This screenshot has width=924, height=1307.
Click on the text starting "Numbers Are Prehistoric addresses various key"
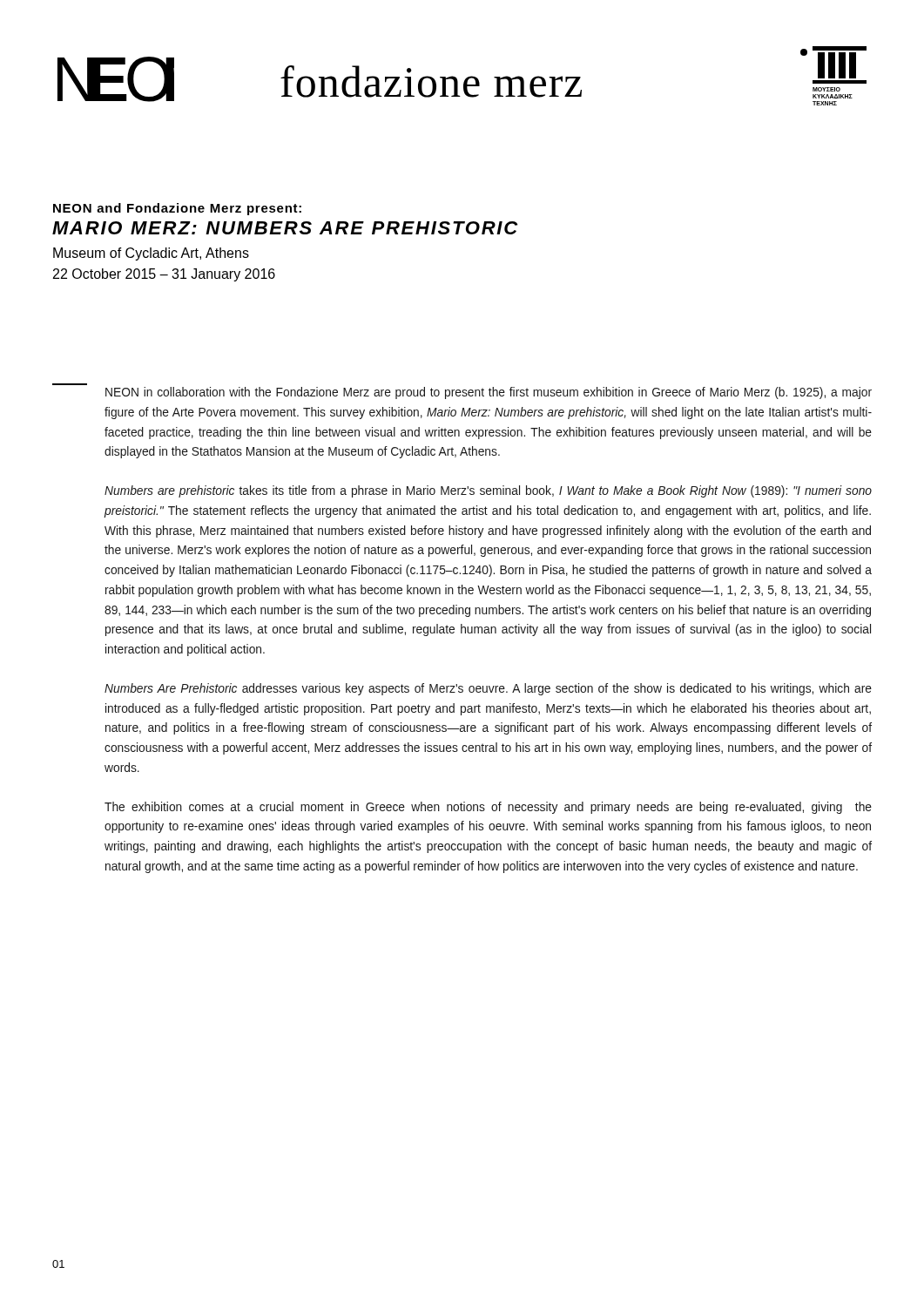click(488, 729)
